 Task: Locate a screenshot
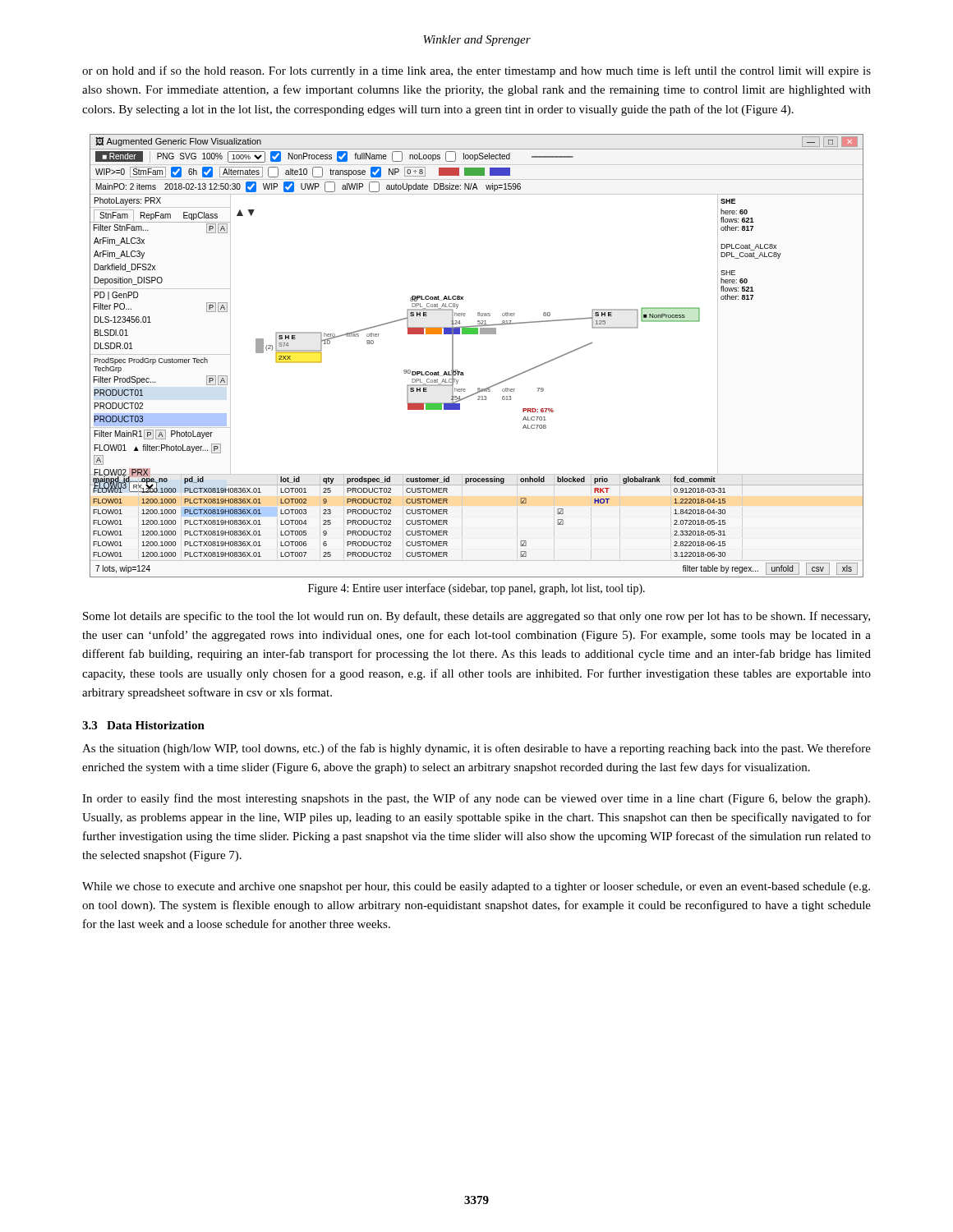pos(476,355)
